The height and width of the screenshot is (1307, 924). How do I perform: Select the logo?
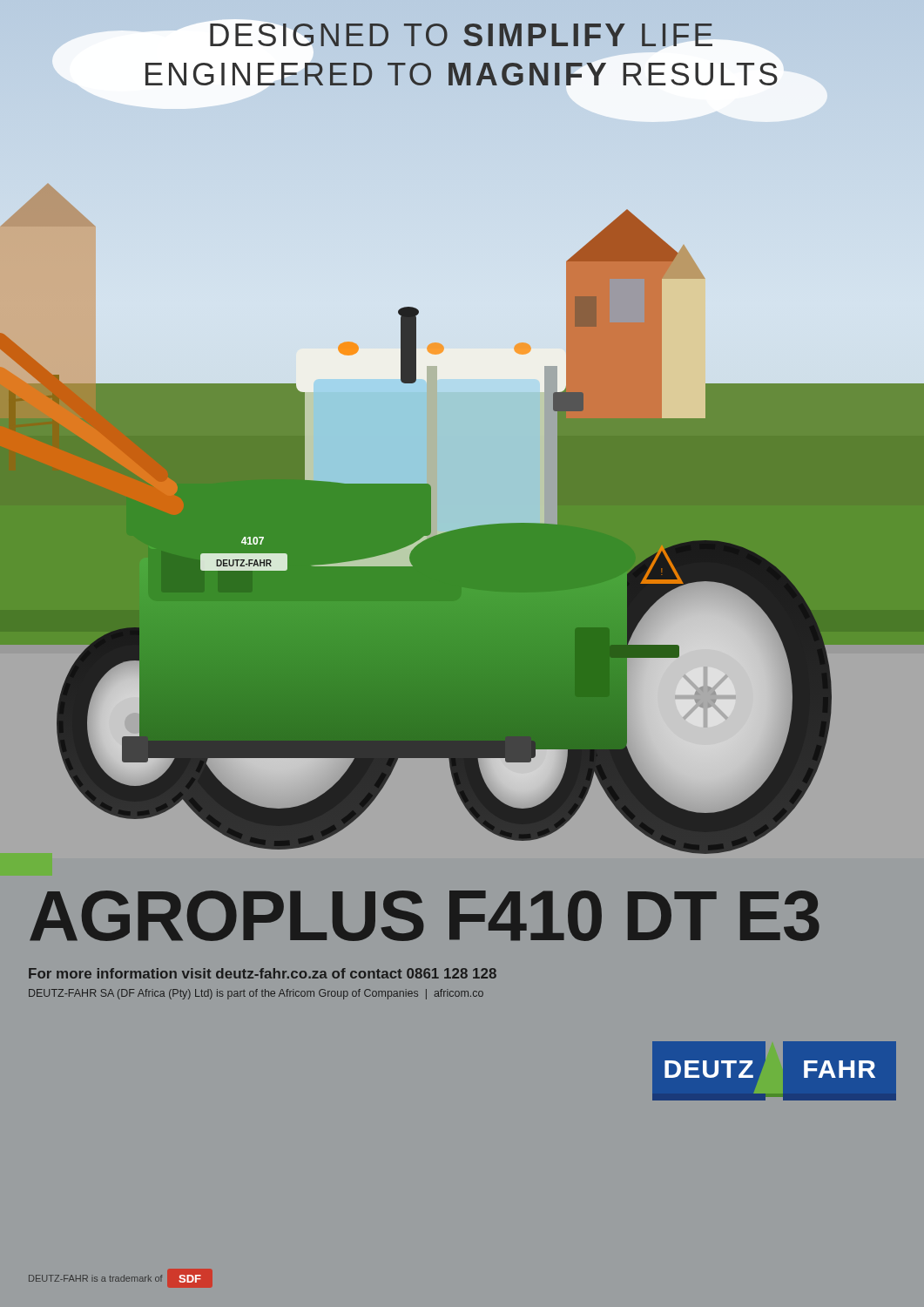(774, 1076)
